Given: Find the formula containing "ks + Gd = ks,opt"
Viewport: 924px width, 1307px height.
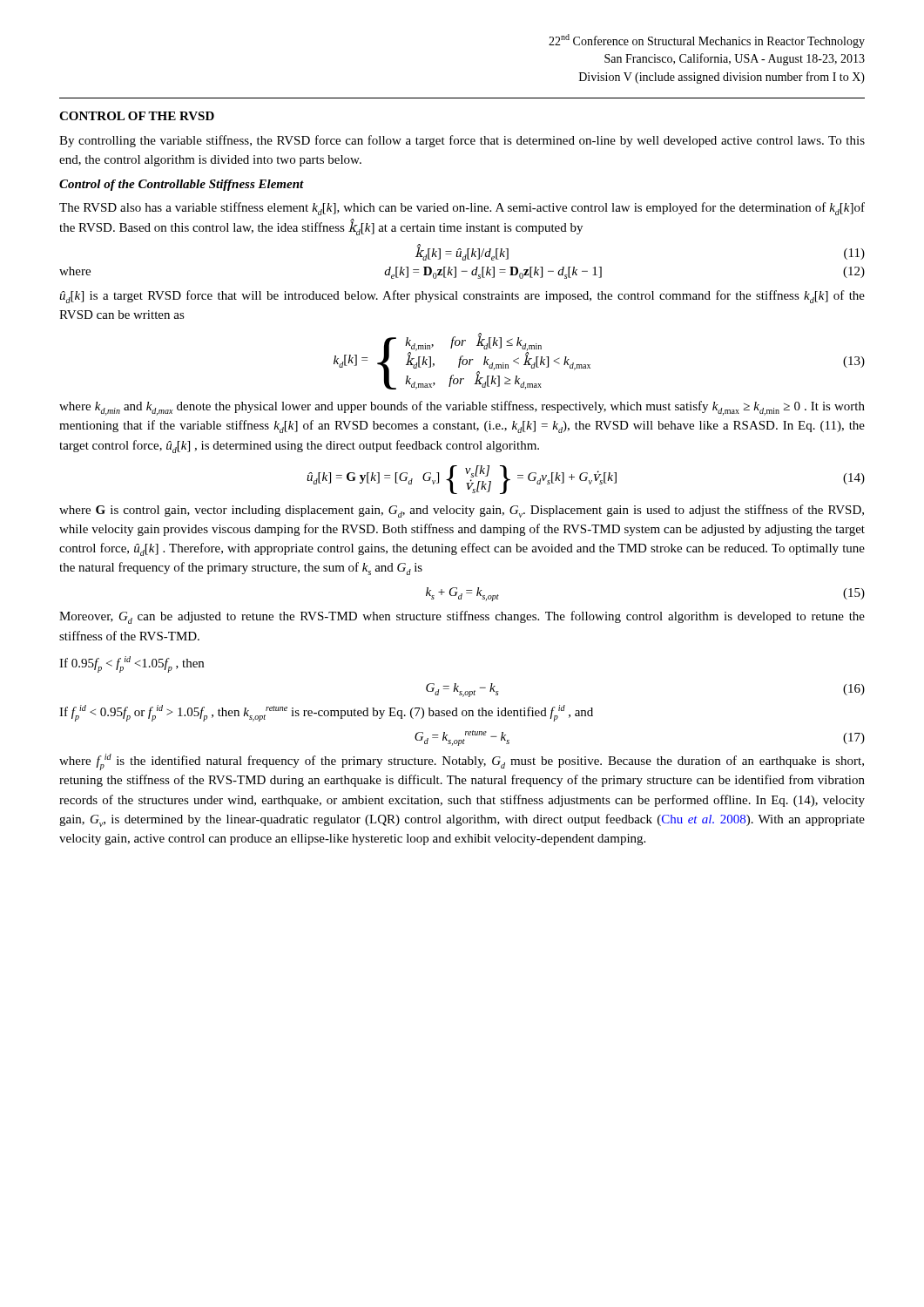Looking at the screenshot, I should pyautogui.click(x=456, y=594).
